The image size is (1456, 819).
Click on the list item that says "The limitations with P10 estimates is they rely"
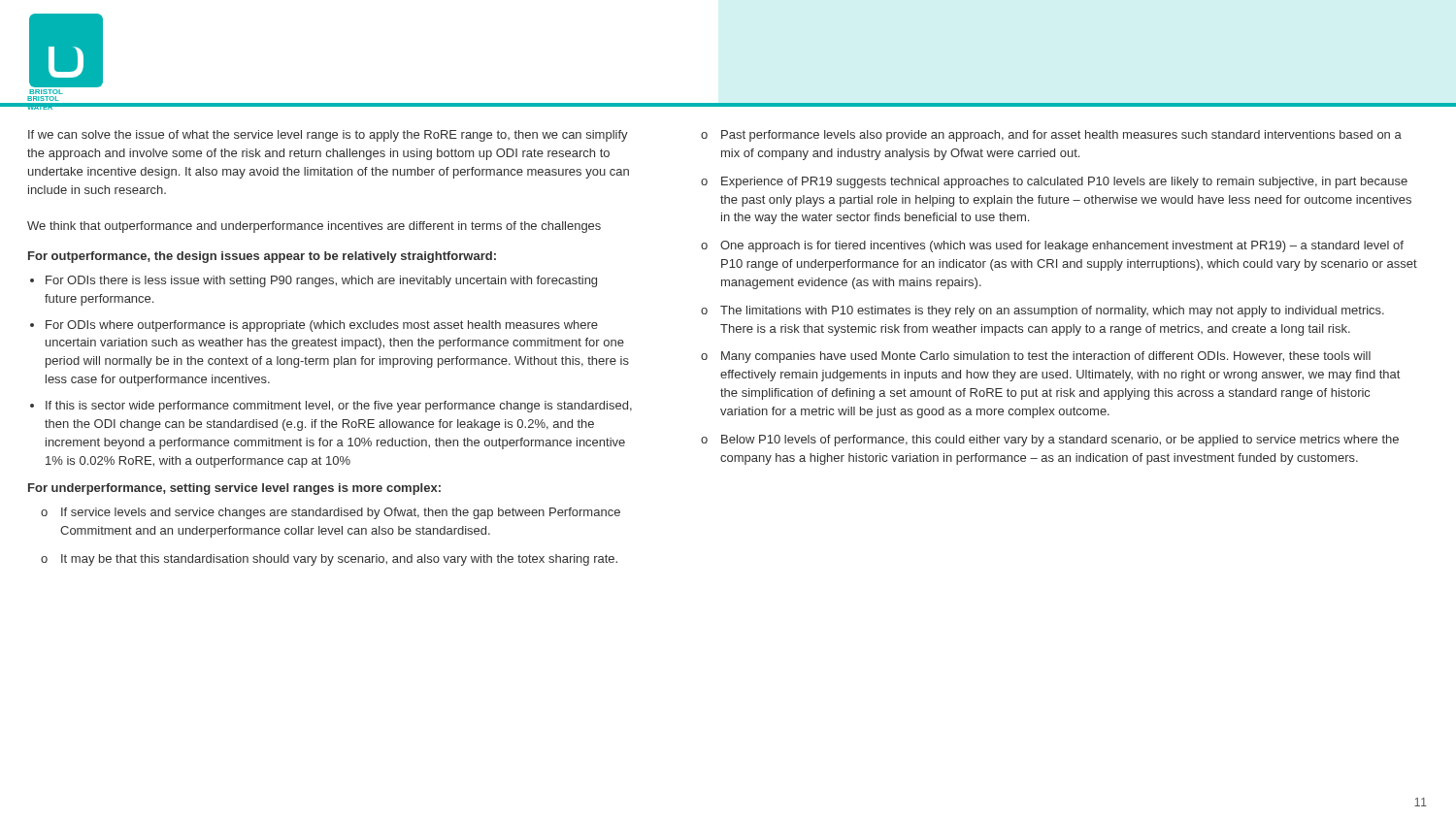click(1053, 319)
